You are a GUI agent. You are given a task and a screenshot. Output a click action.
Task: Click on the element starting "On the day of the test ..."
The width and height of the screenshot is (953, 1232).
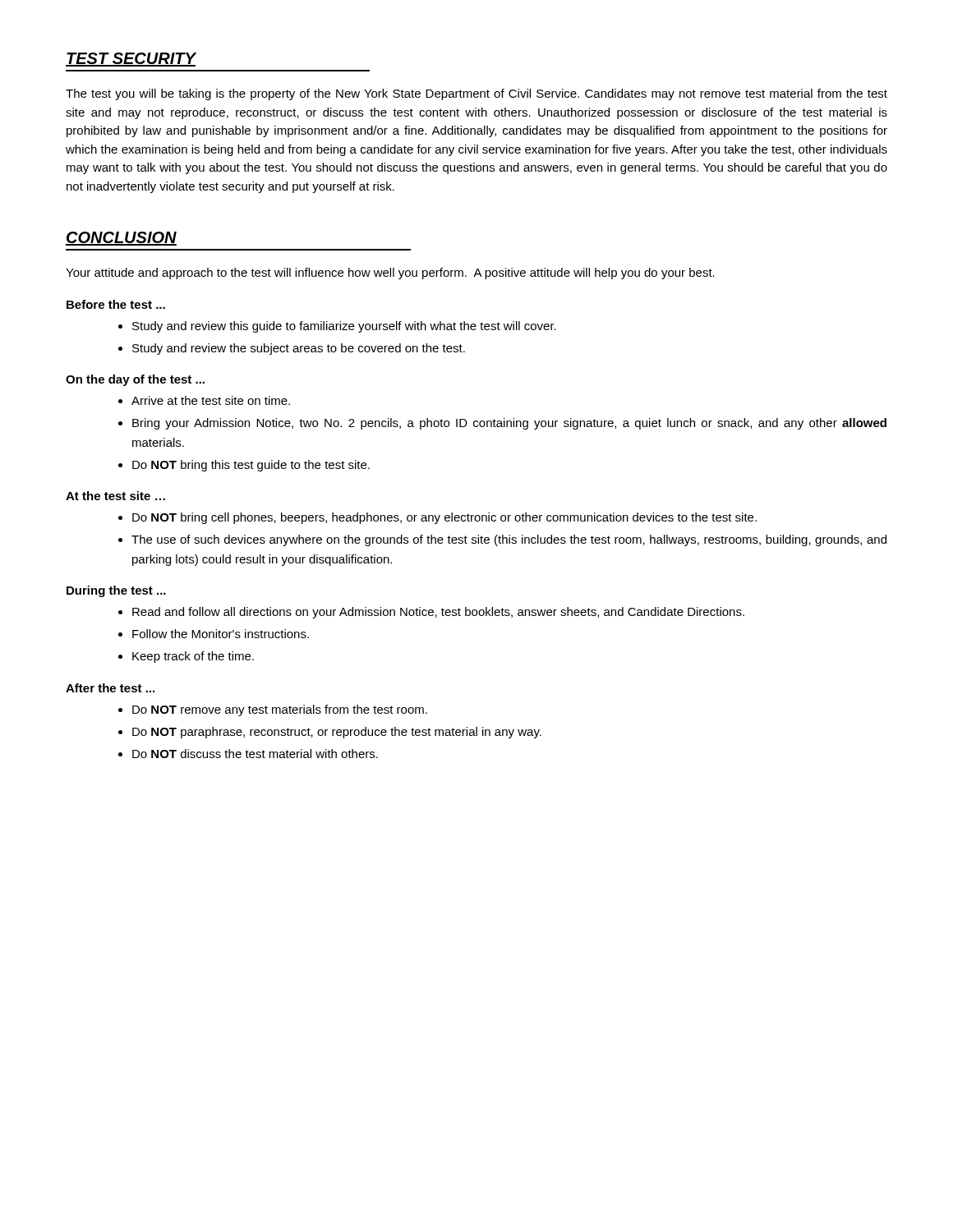(x=136, y=379)
